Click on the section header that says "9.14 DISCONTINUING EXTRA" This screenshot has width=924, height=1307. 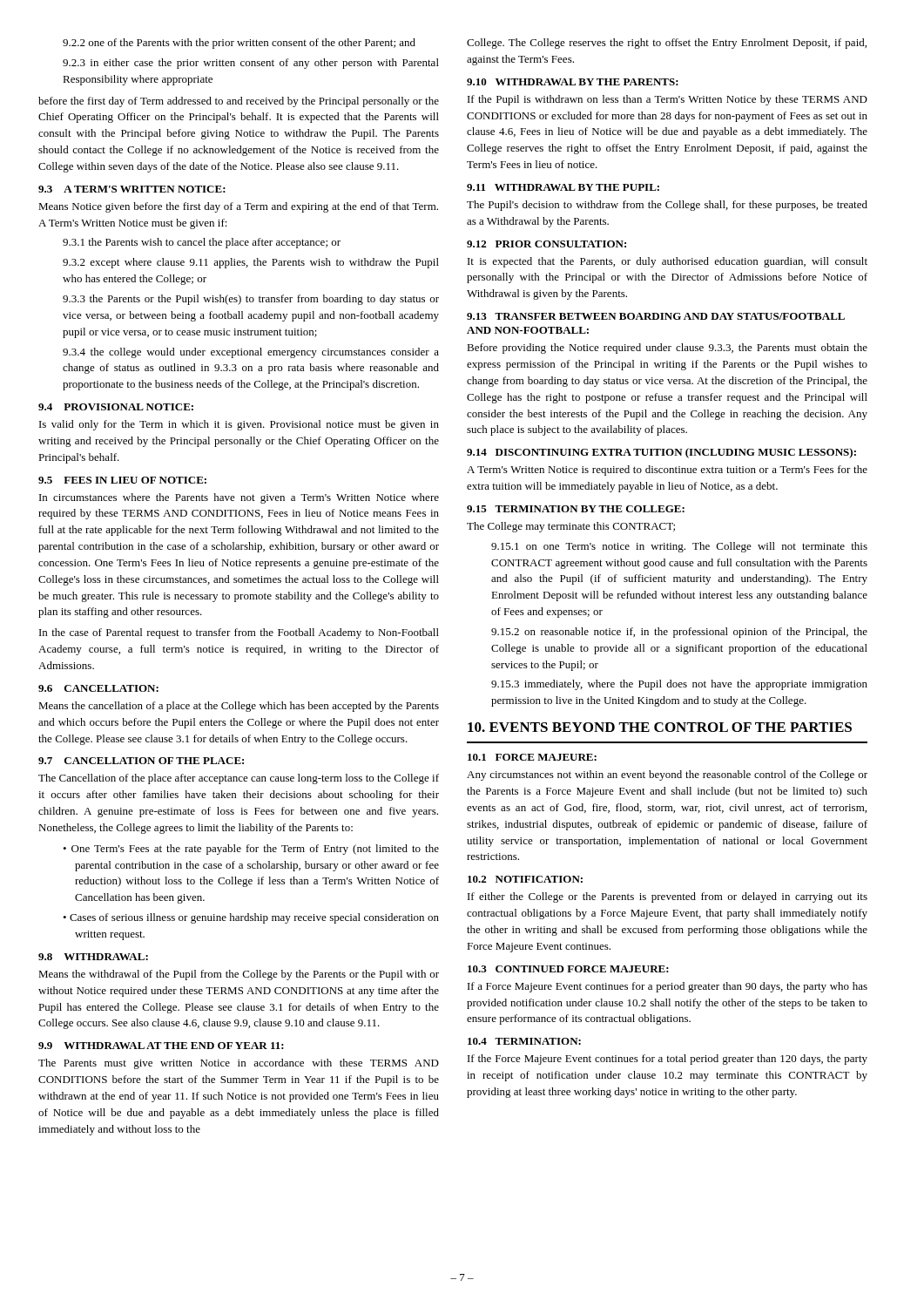662,452
